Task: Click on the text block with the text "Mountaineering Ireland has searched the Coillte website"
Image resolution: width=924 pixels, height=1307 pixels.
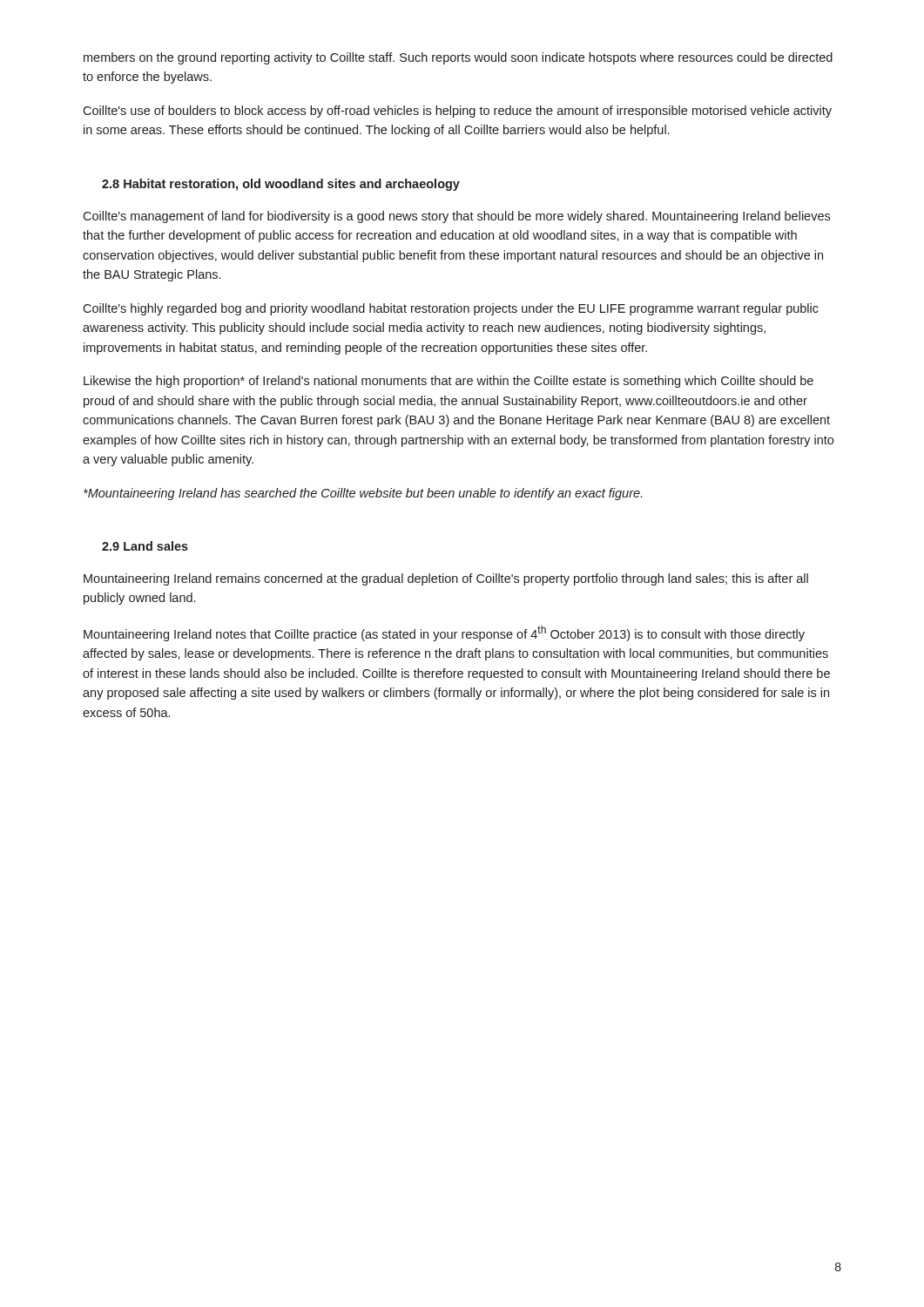Action: [x=363, y=493]
